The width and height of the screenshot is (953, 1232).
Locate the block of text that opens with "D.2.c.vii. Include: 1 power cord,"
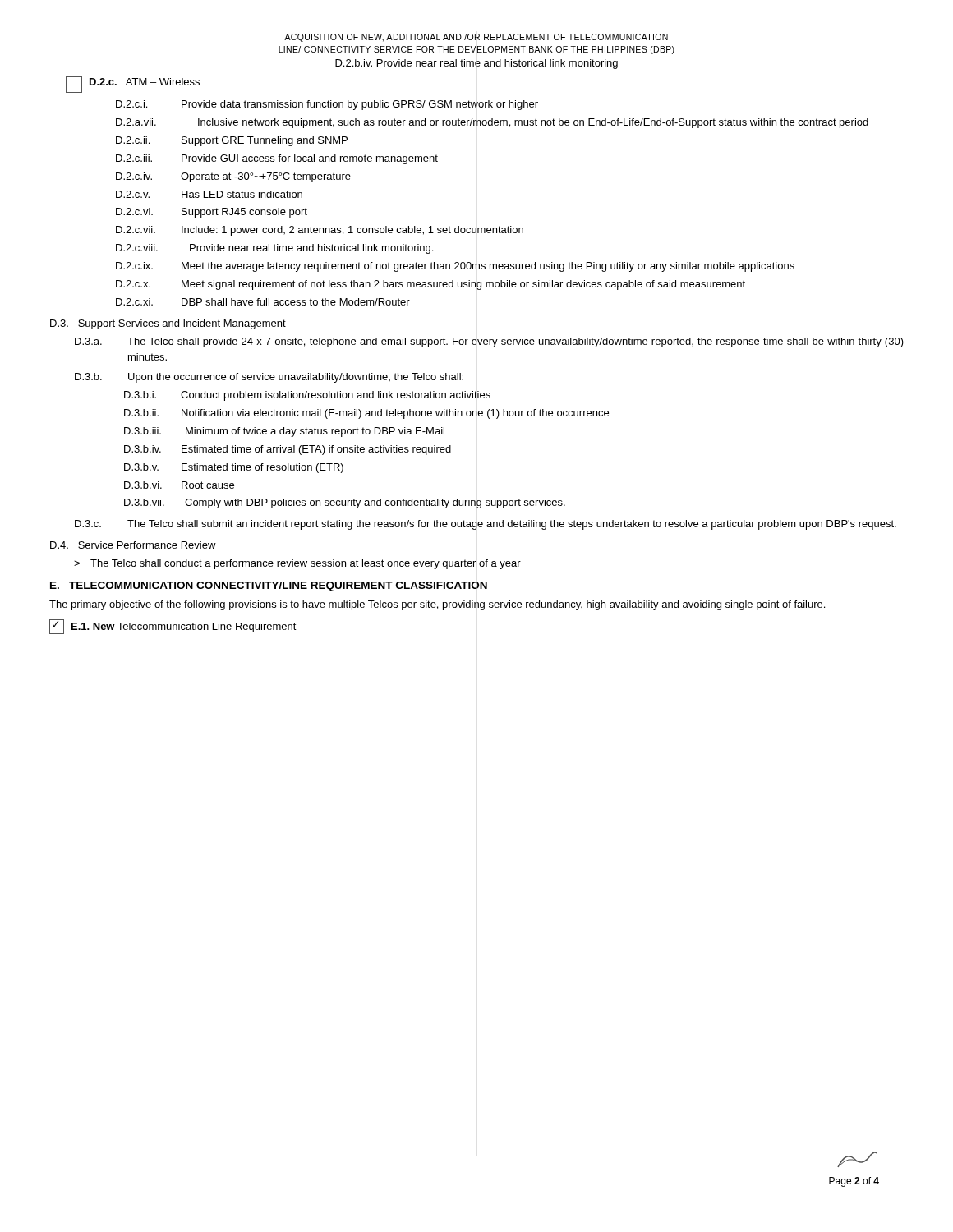[x=319, y=231]
